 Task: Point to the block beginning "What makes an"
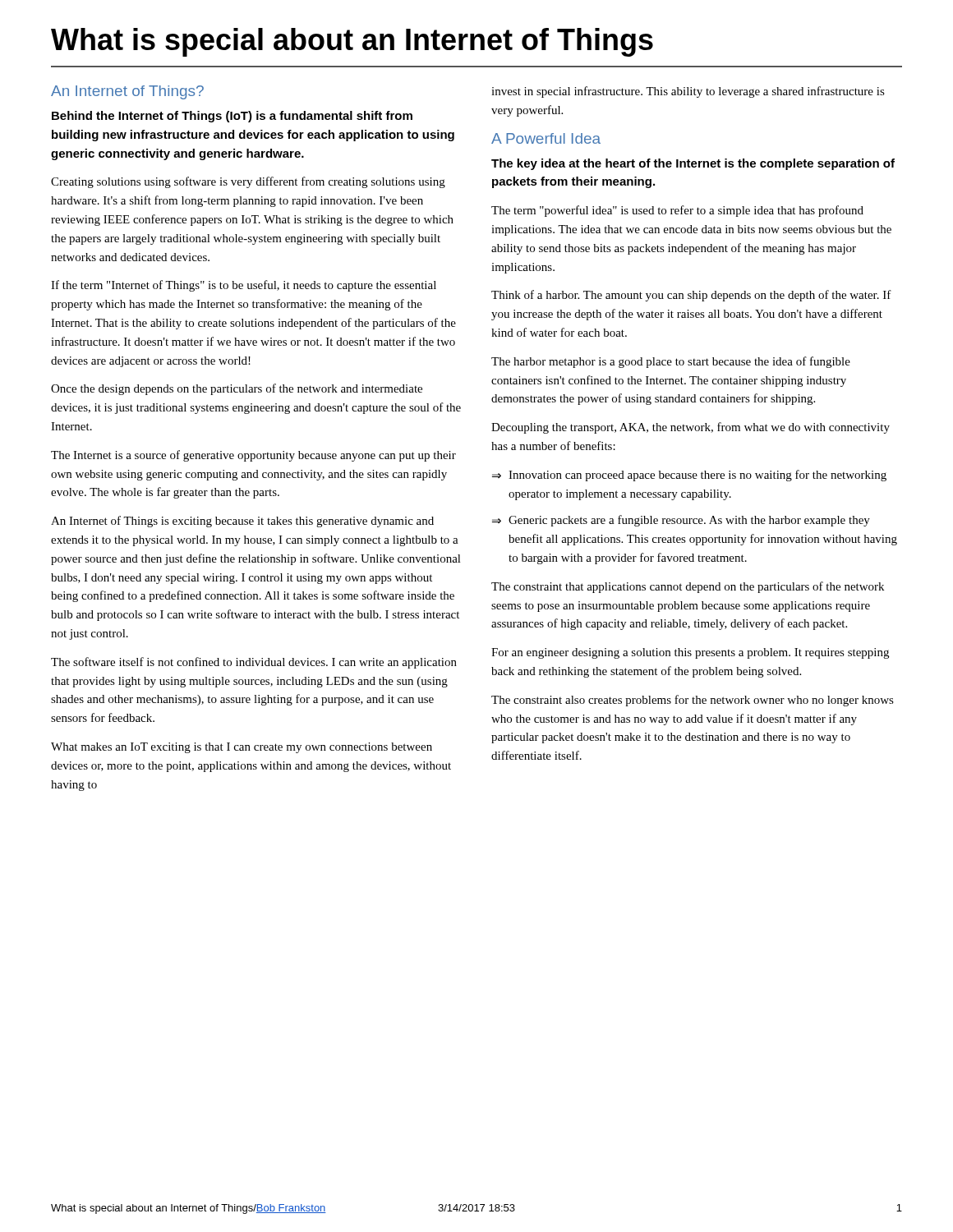click(x=256, y=766)
